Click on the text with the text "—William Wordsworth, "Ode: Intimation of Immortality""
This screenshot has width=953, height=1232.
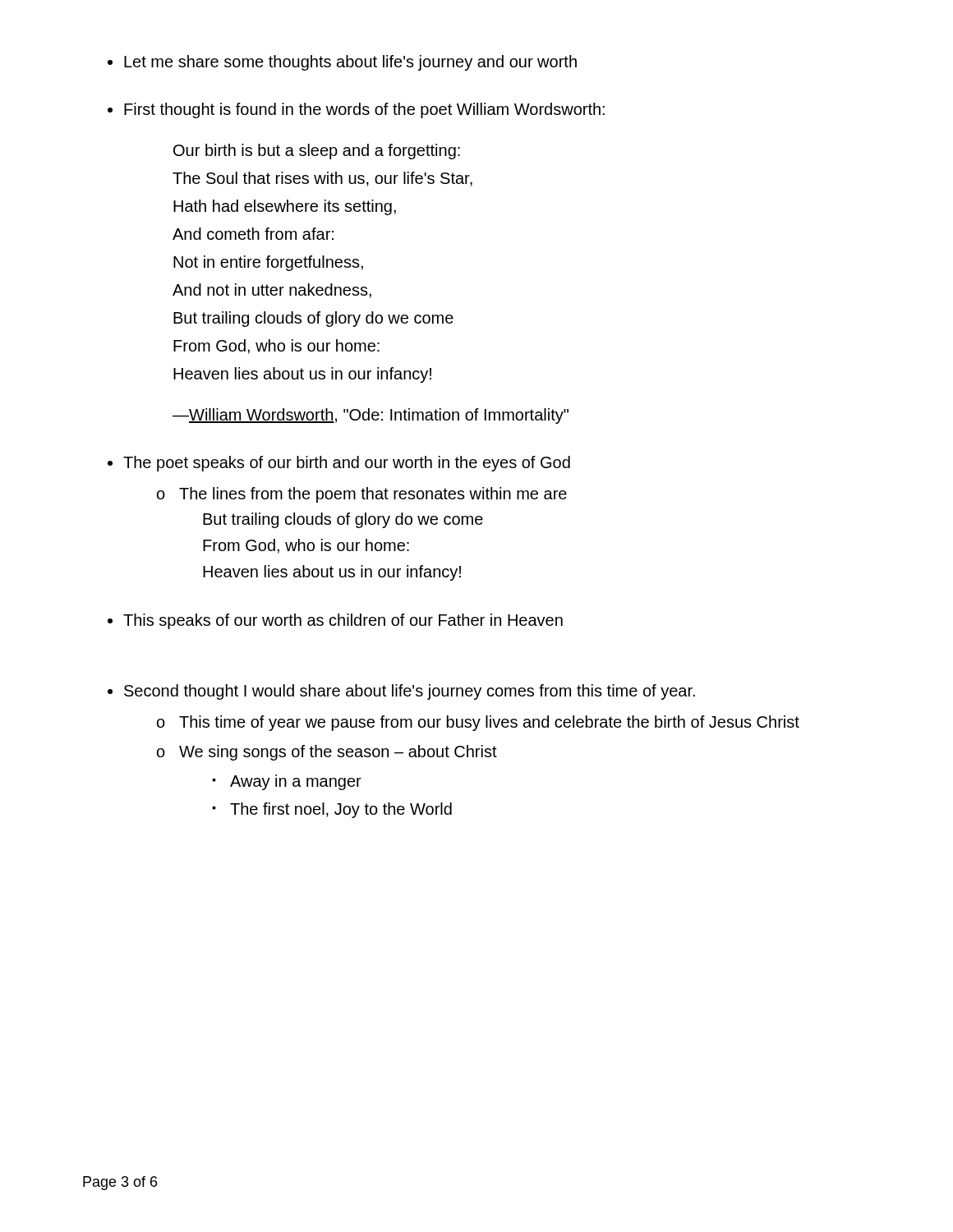point(371,415)
